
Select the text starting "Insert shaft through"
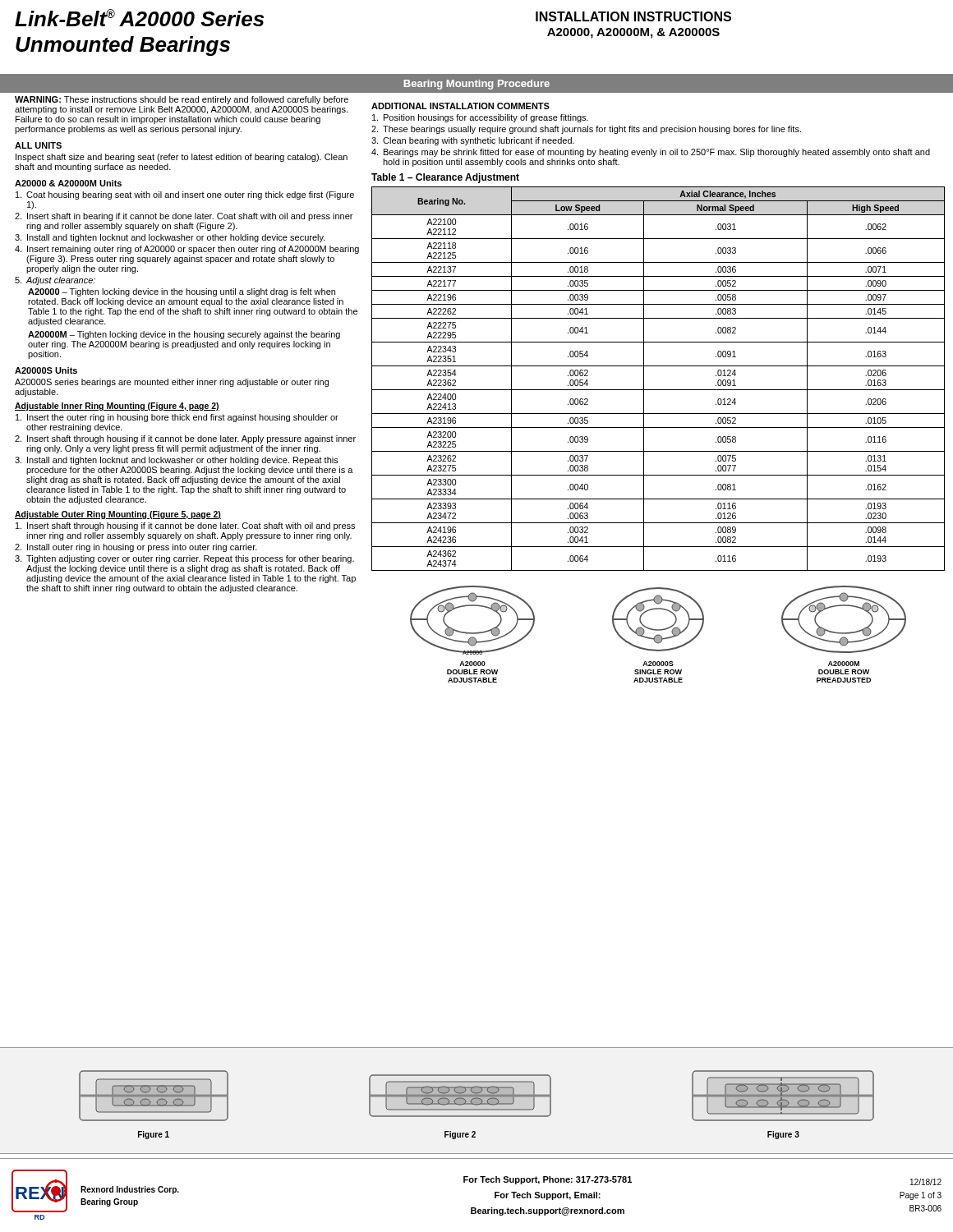(x=187, y=531)
